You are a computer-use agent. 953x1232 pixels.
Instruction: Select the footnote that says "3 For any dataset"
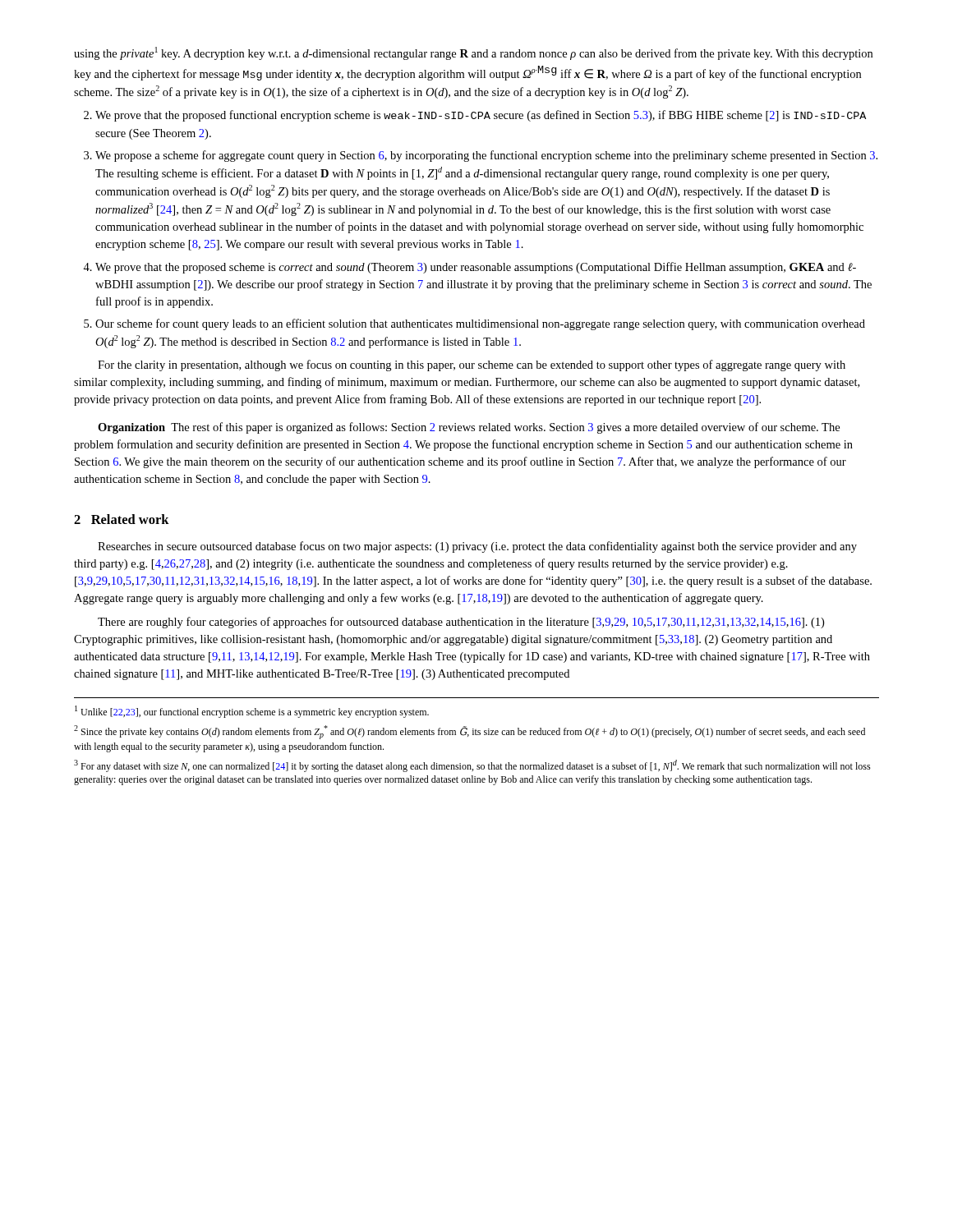472,771
